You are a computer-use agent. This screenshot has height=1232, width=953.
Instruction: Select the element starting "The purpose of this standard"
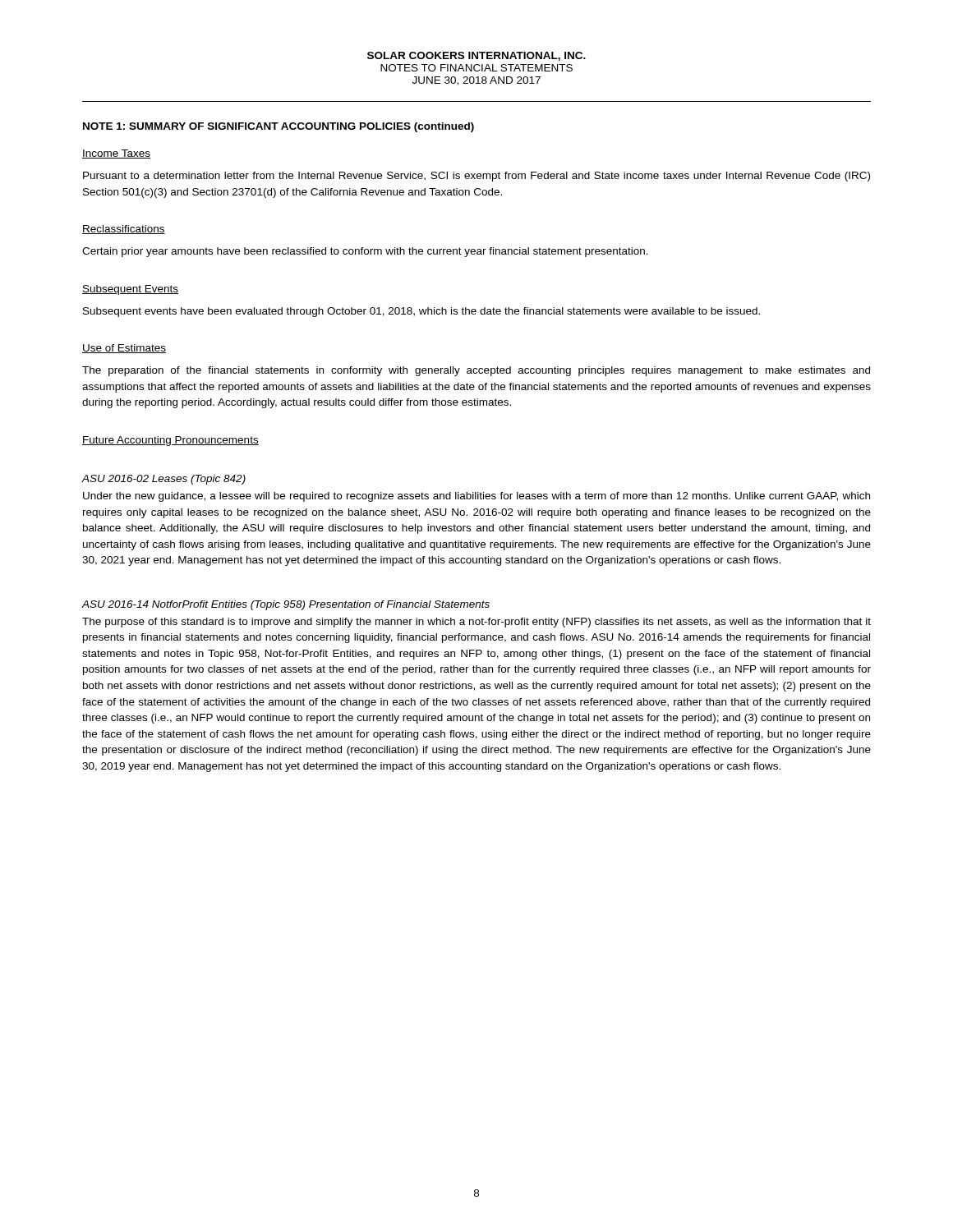click(476, 693)
